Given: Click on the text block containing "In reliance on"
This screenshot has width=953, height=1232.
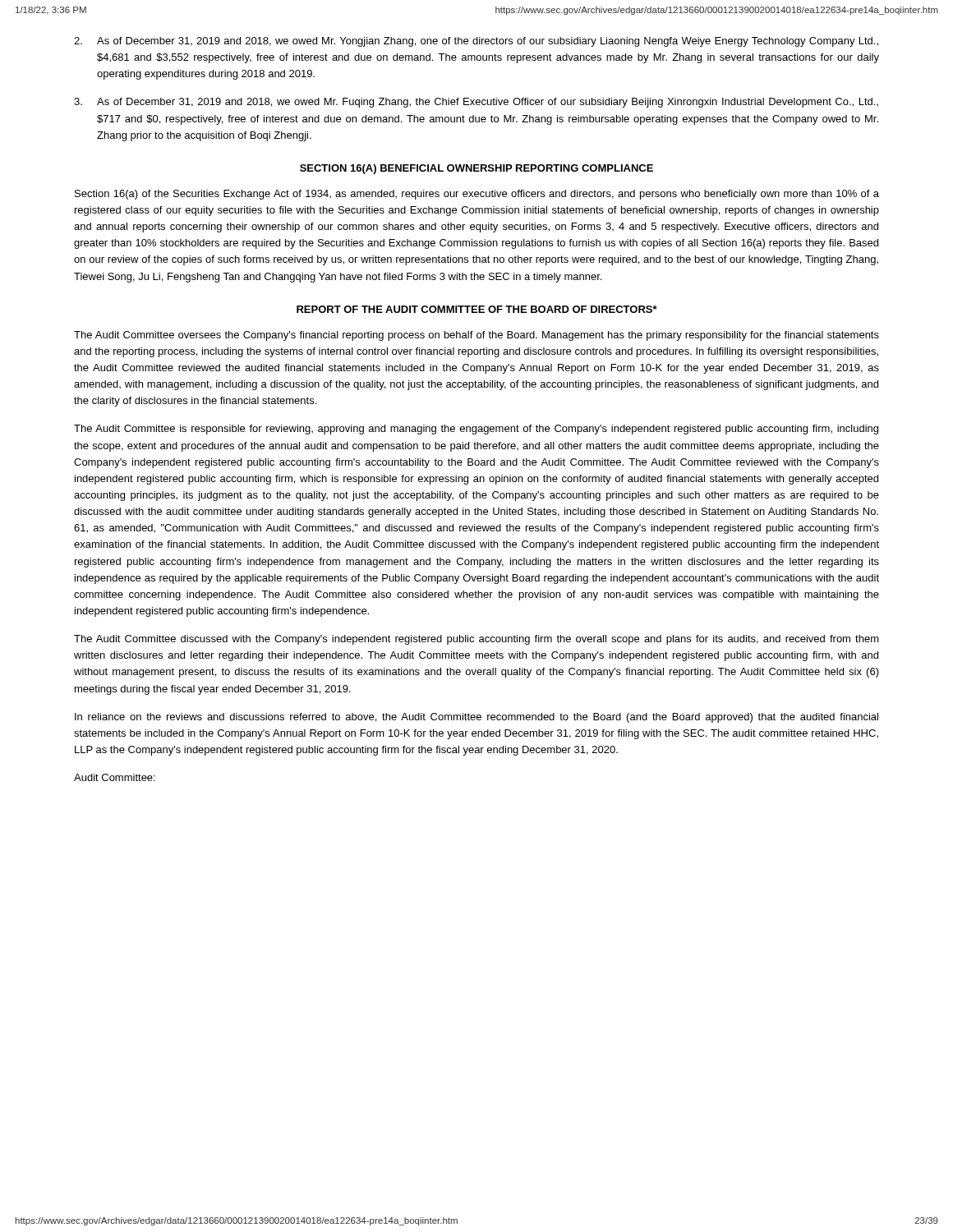Looking at the screenshot, I should click(476, 733).
